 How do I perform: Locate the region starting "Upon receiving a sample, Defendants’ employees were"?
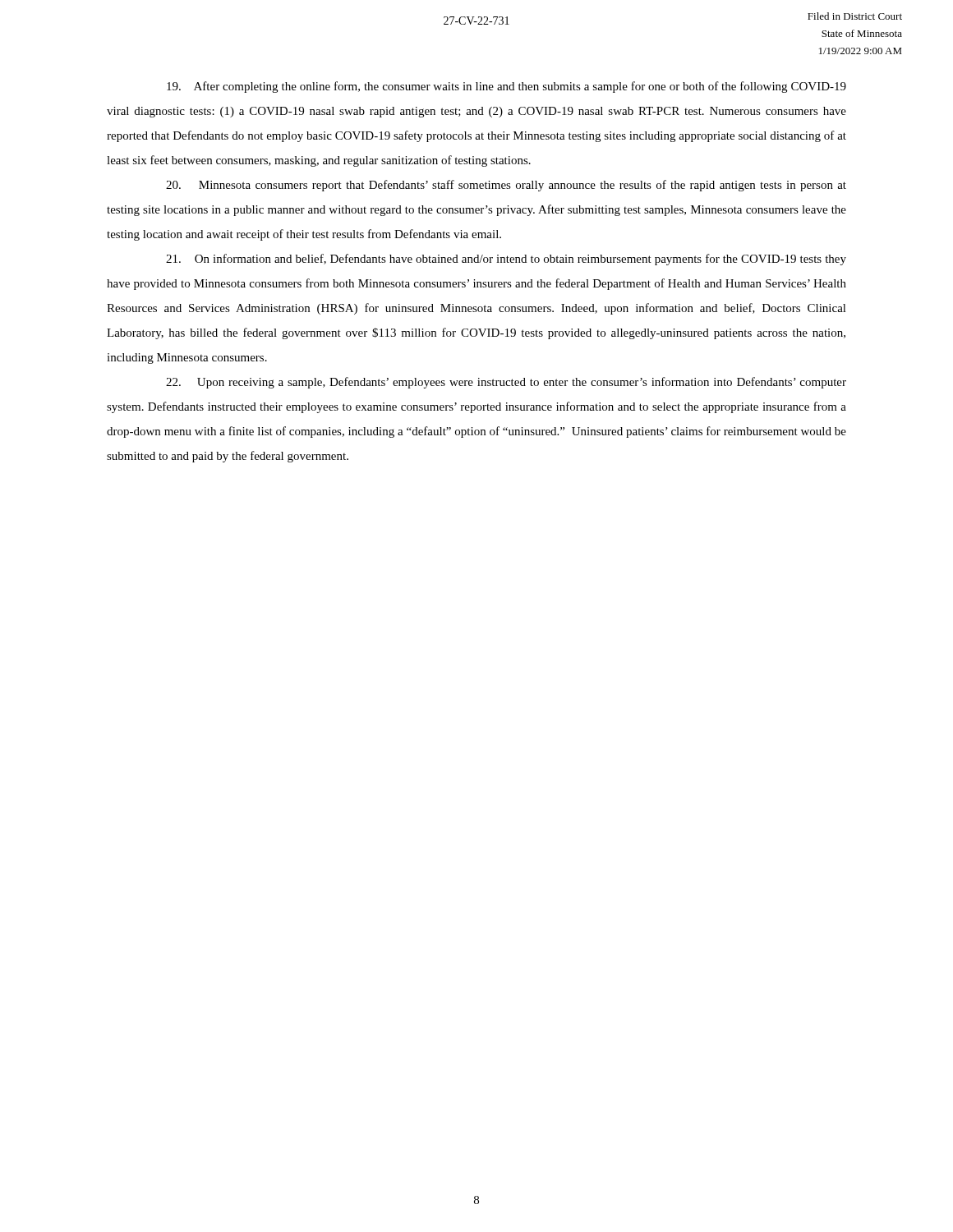tap(476, 419)
